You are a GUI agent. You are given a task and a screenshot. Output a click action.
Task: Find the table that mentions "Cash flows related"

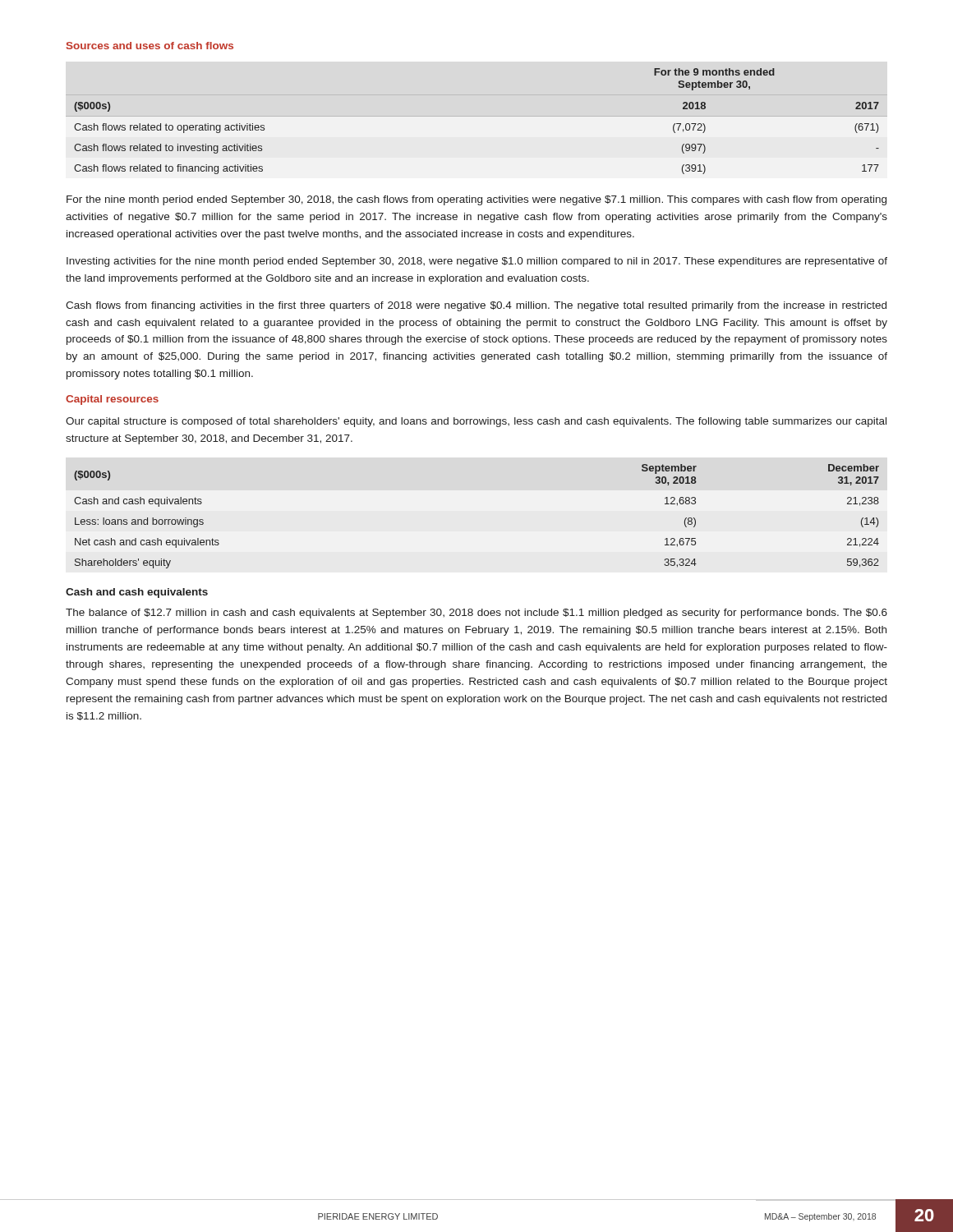point(476,120)
